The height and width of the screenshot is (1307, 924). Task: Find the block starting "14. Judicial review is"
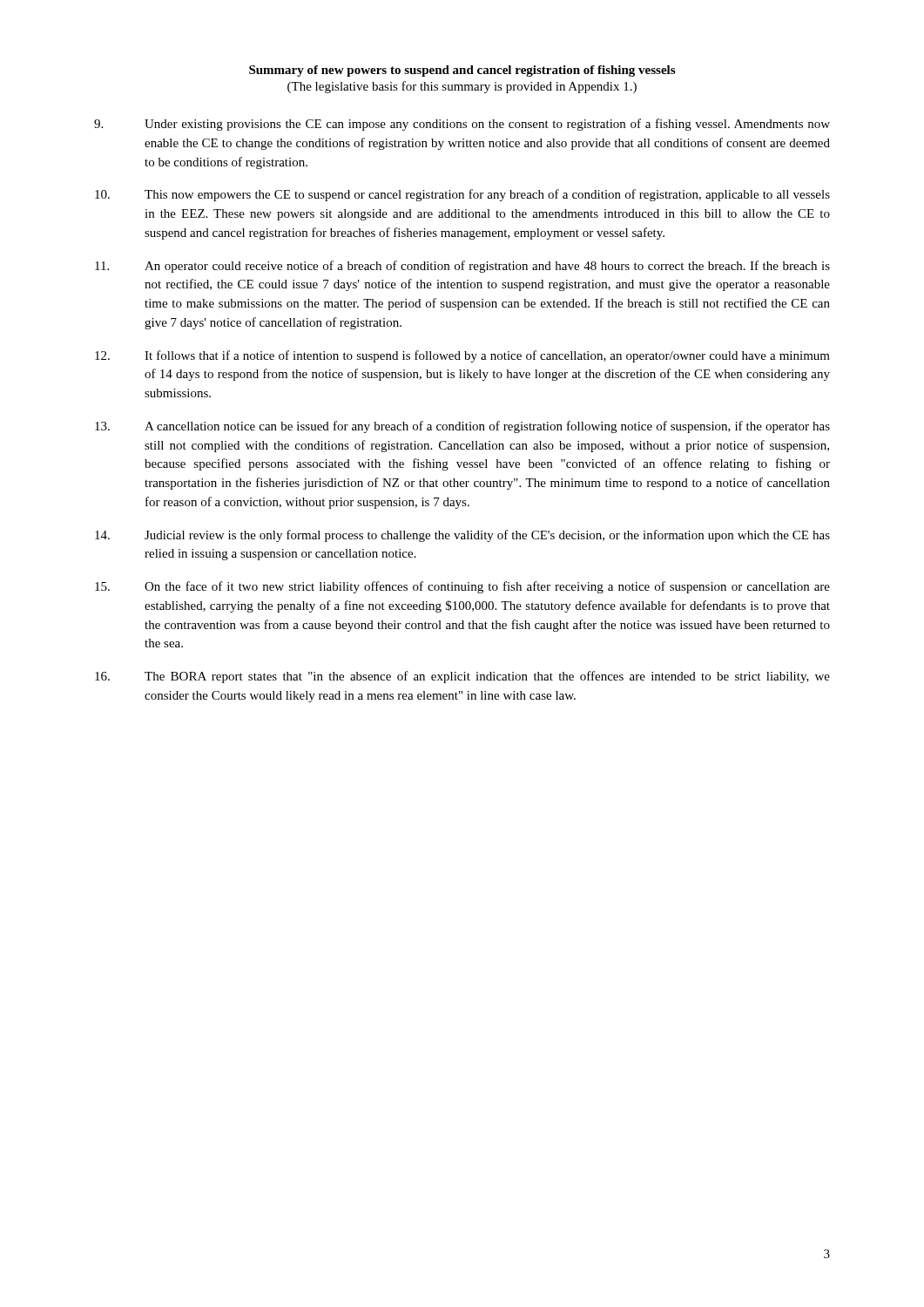click(x=462, y=545)
